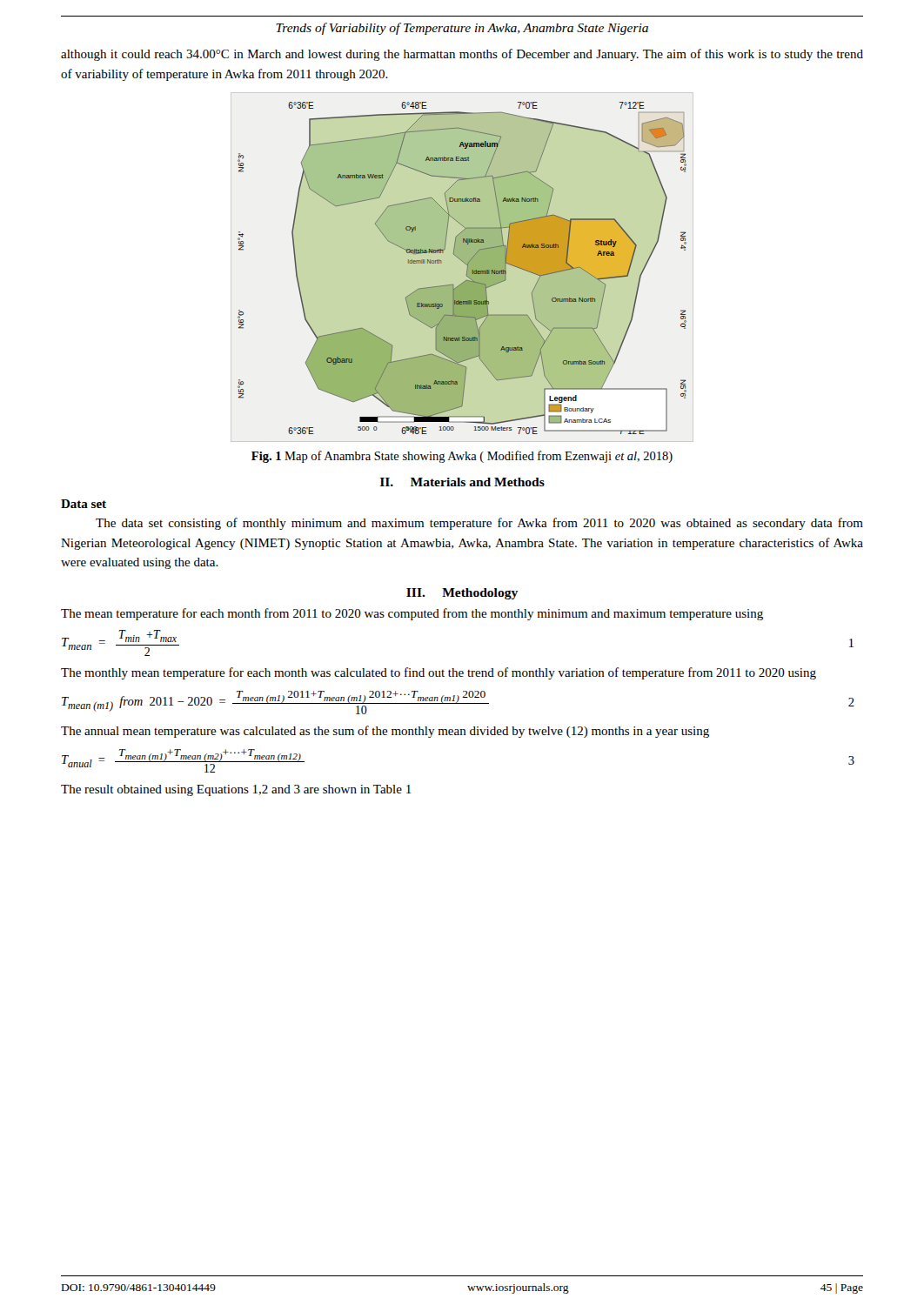Locate the text block that reads "The annual mean temperature was calculated as the"
This screenshot has width=924, height=1305.
(385, 731)
